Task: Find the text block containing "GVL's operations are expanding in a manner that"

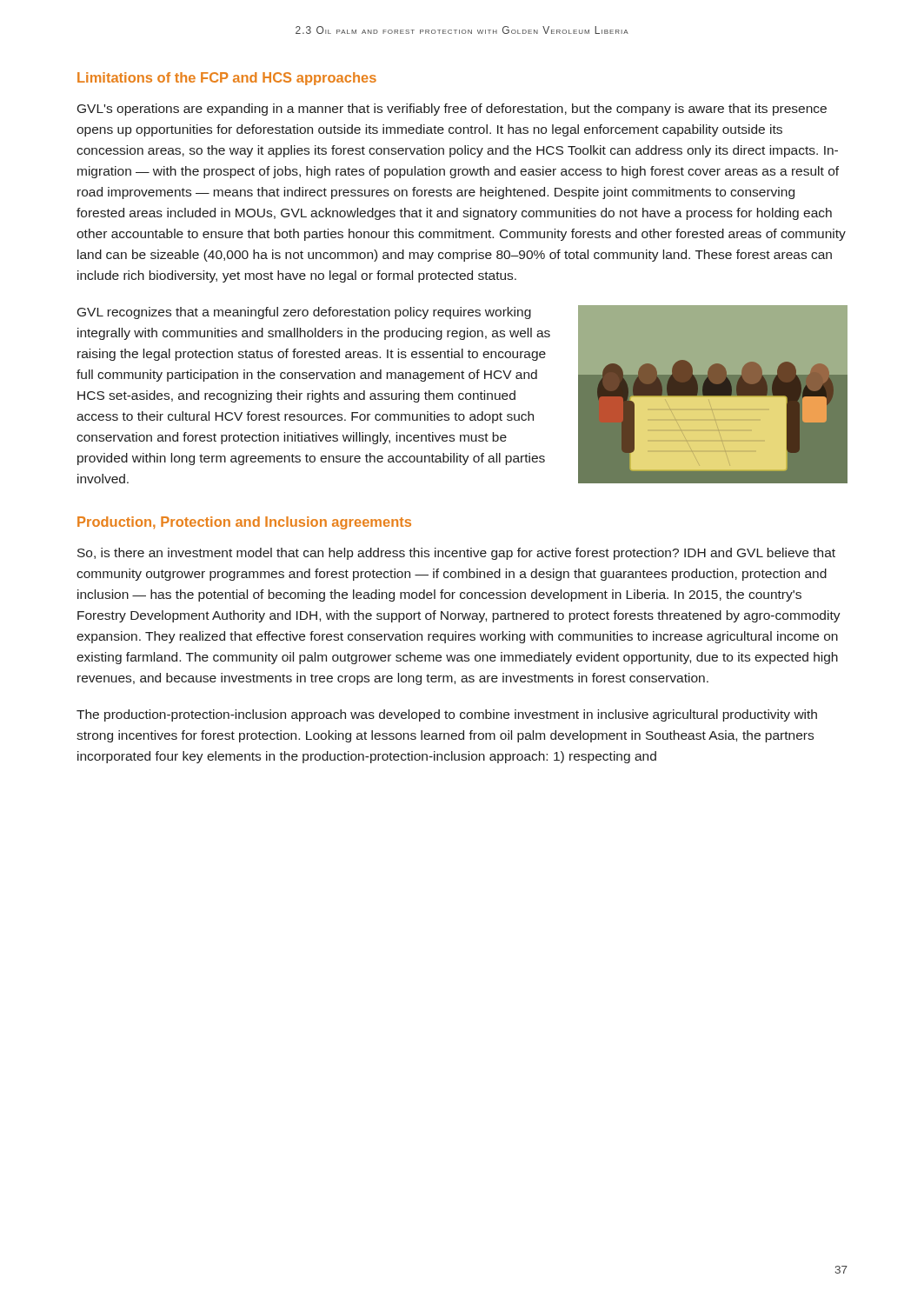Action: (461, 192)
